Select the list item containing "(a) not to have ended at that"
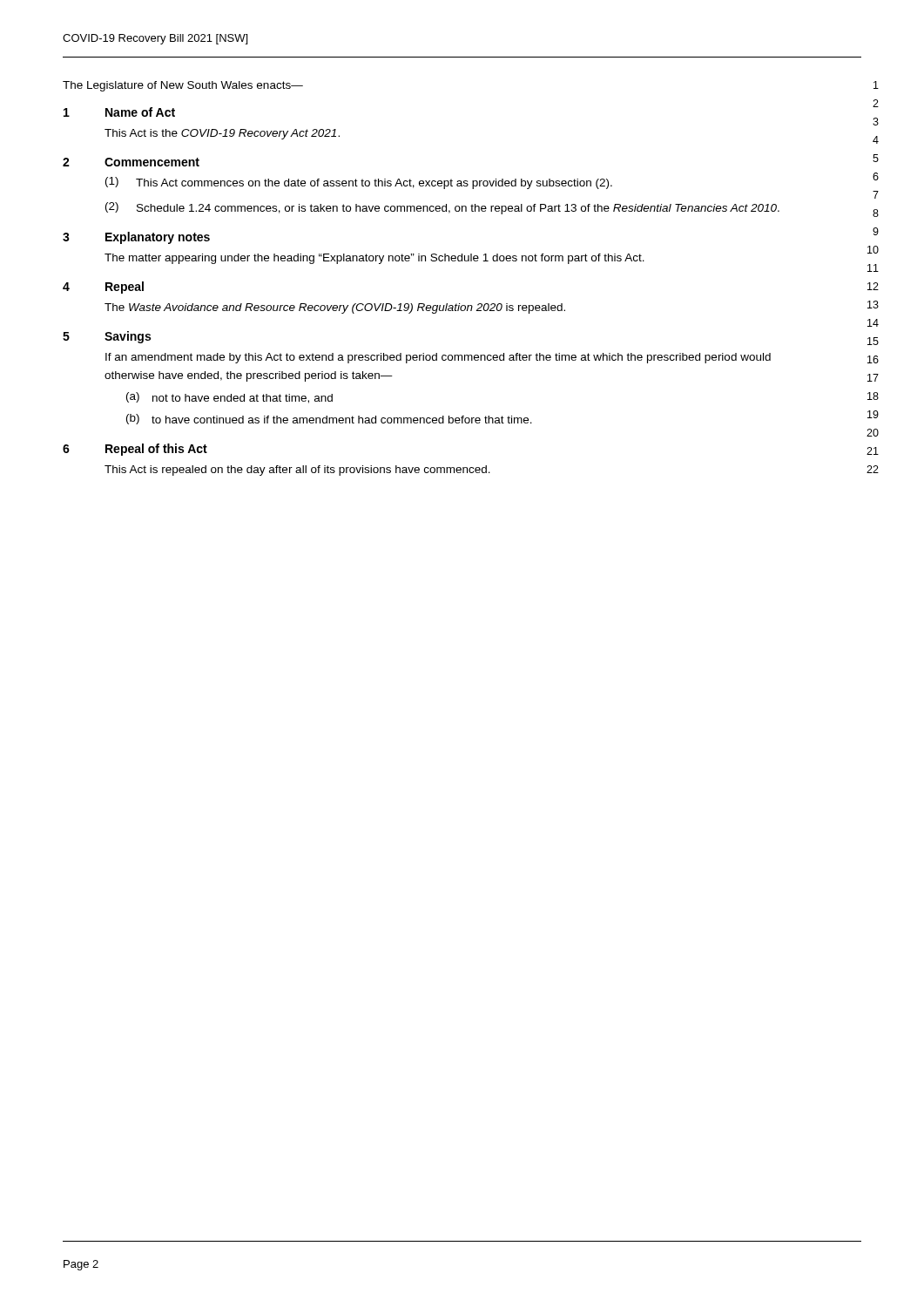Image resolution: width=924 pixels, height=1307 pixels. click(x=229, y=399)
